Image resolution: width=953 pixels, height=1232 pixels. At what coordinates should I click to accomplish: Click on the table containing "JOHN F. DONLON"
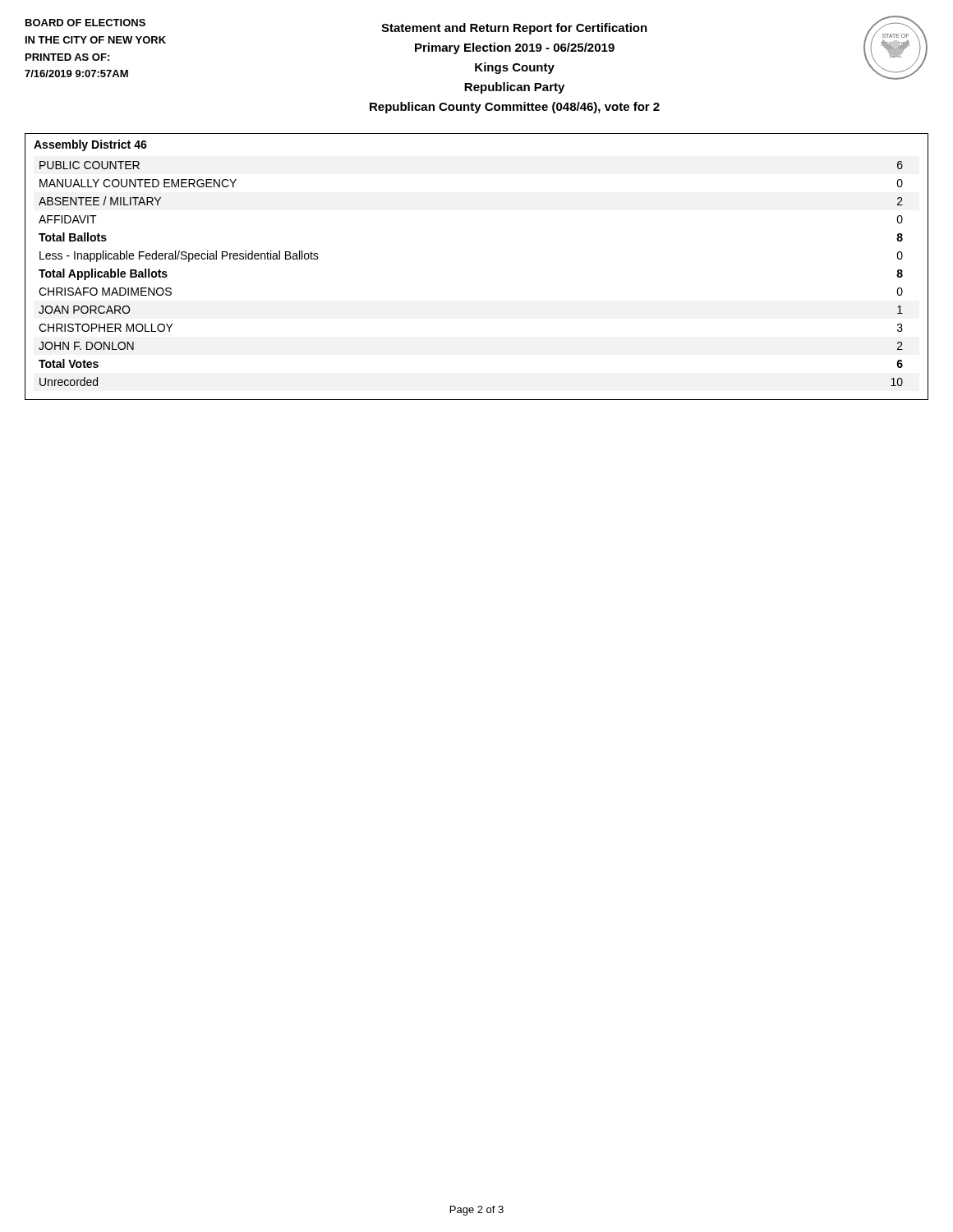[476, 274]
